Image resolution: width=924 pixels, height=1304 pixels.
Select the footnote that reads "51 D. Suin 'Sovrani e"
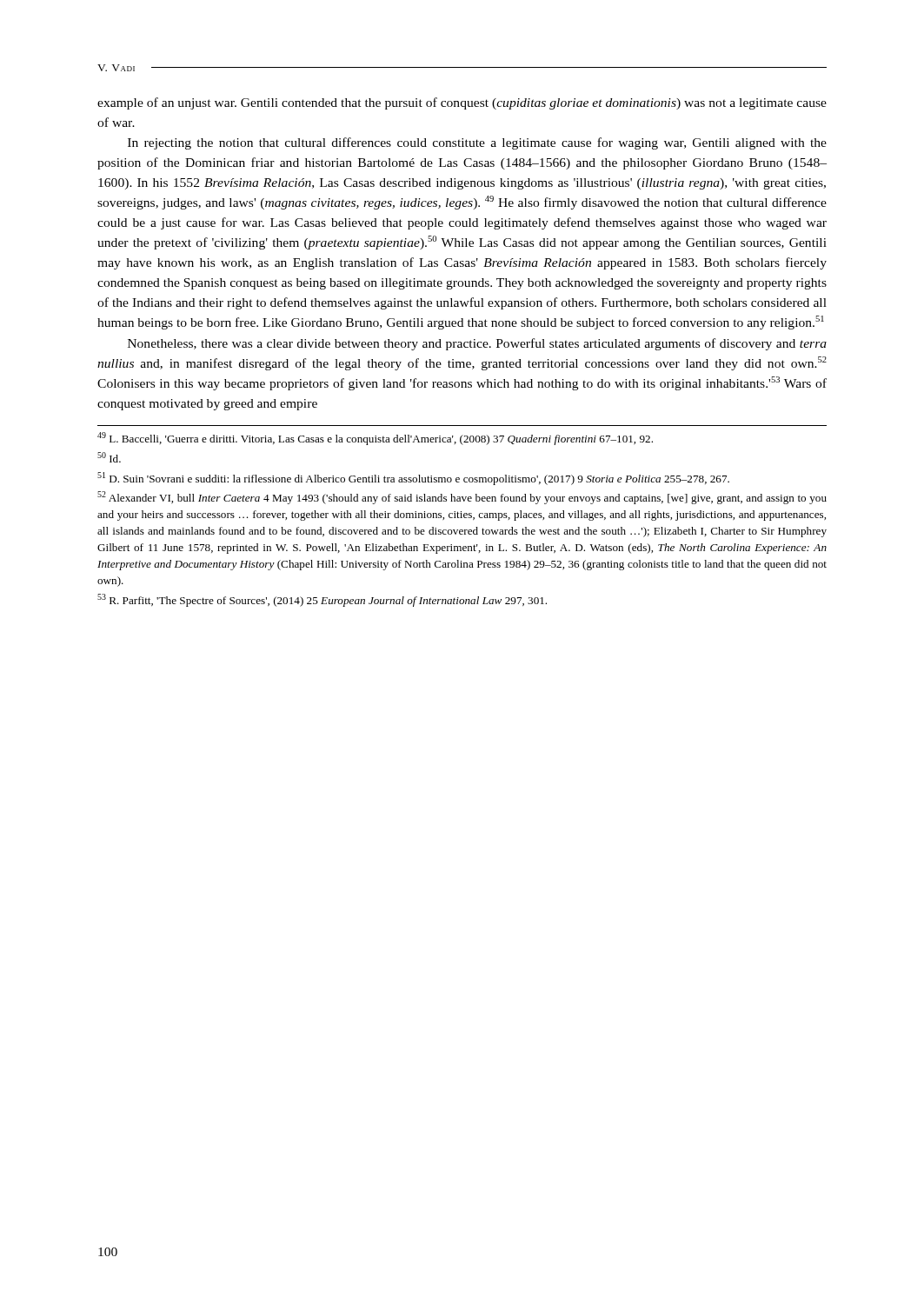click(414, 478)
